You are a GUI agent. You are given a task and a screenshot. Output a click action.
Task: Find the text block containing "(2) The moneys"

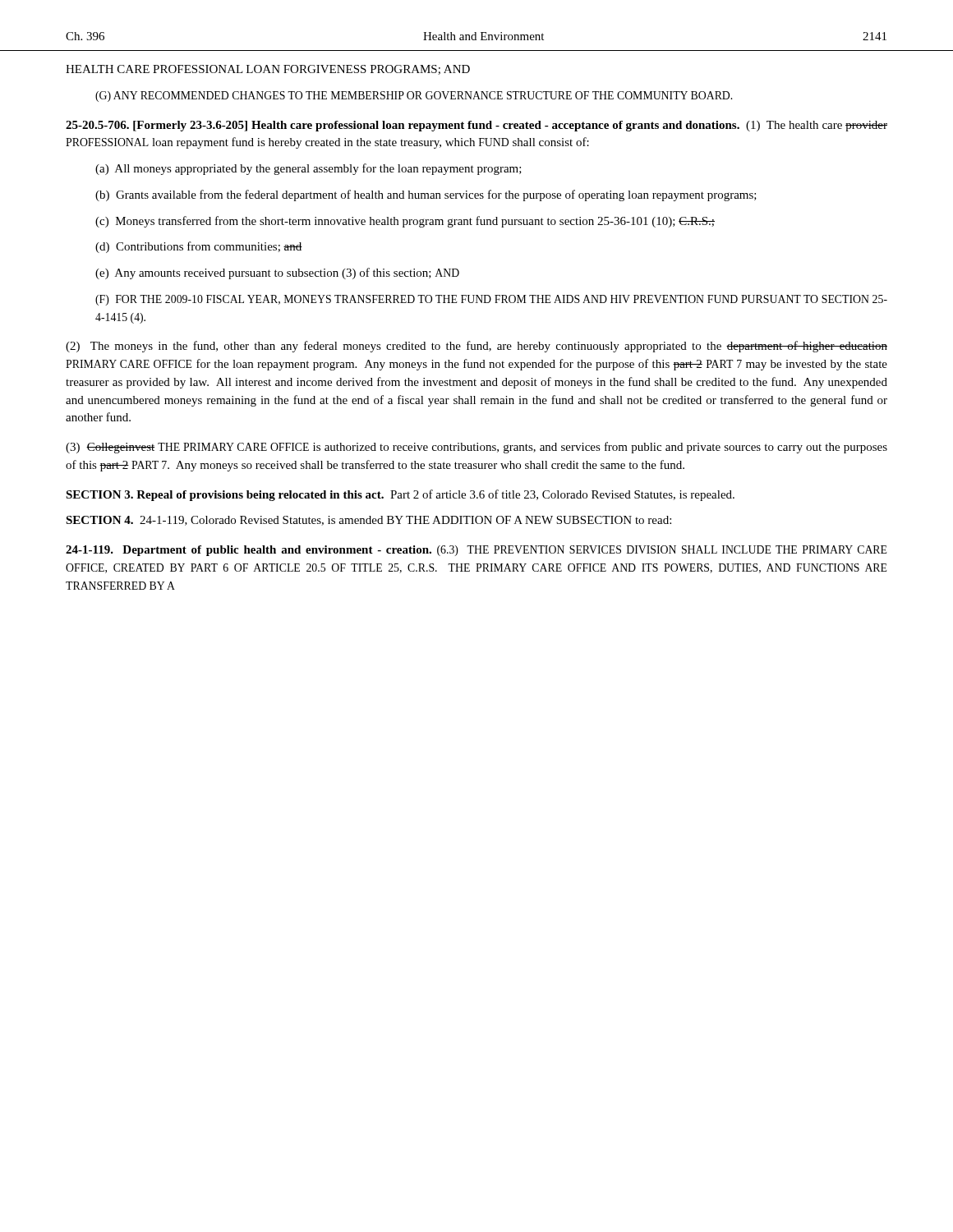click(x=476, y=382)
